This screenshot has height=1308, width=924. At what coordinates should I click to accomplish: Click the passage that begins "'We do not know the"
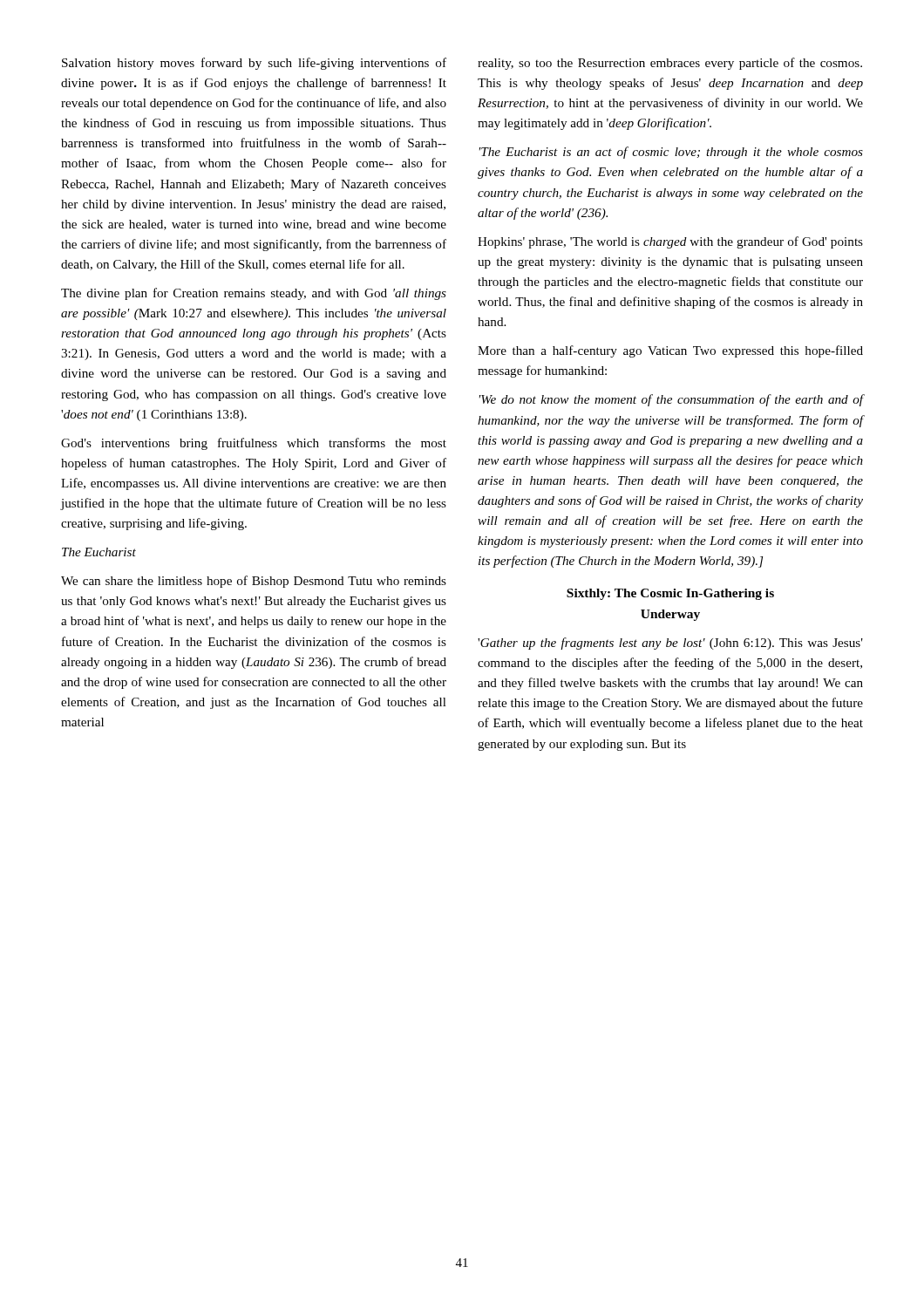coord(670,480)
